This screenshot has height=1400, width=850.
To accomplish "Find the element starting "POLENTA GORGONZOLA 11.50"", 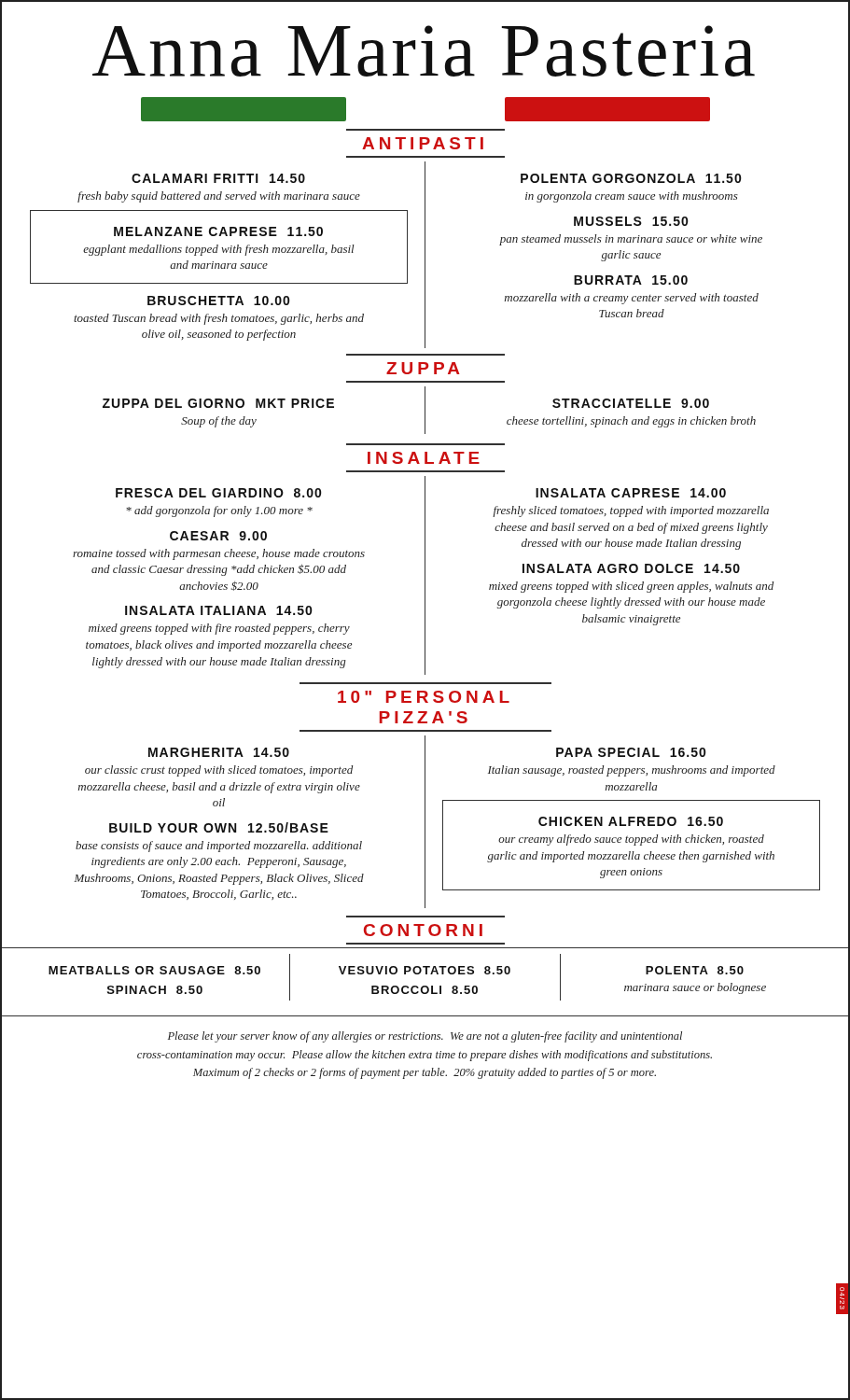I will pos(631,187).
